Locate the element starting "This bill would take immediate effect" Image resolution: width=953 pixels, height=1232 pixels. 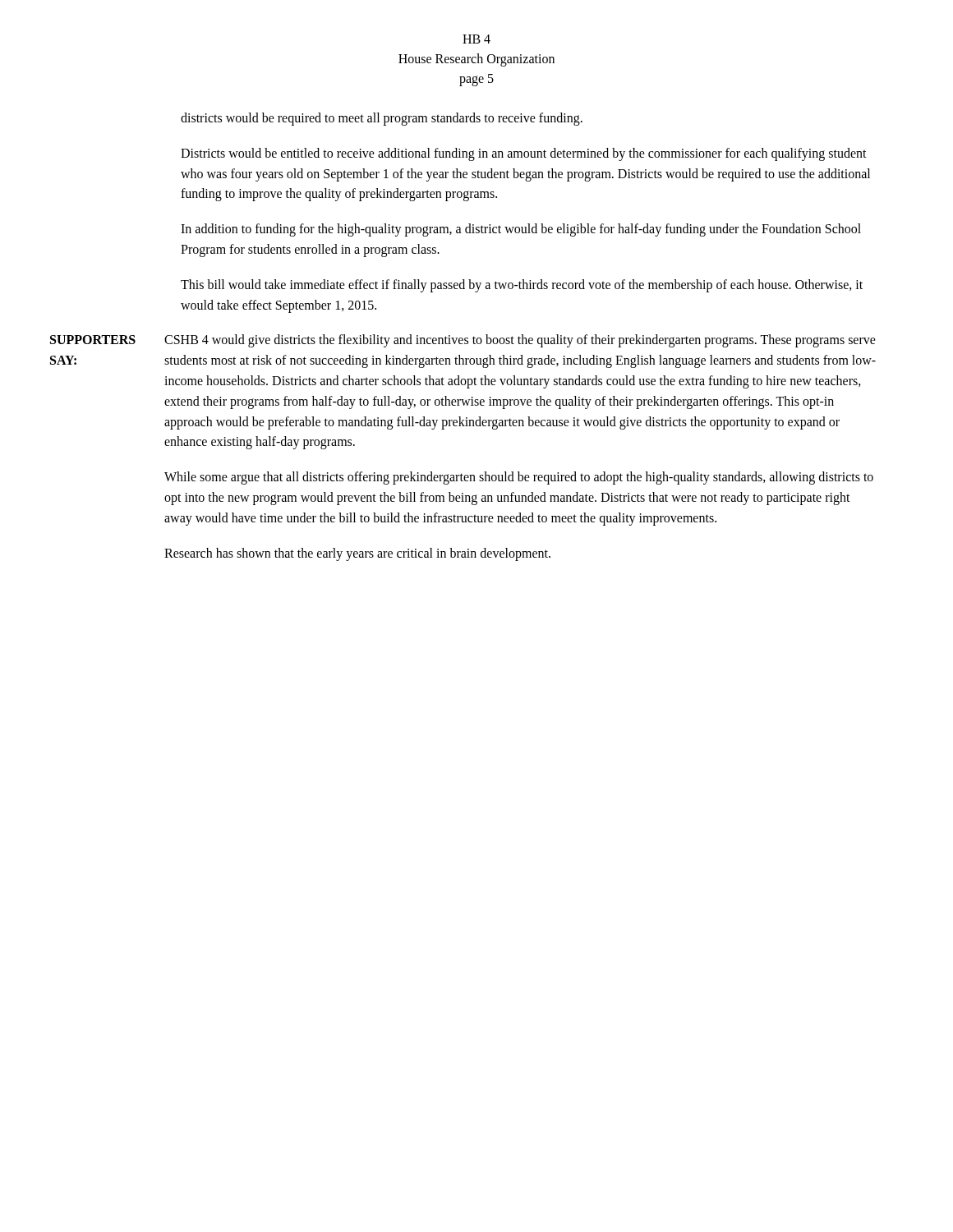point(522,295)
